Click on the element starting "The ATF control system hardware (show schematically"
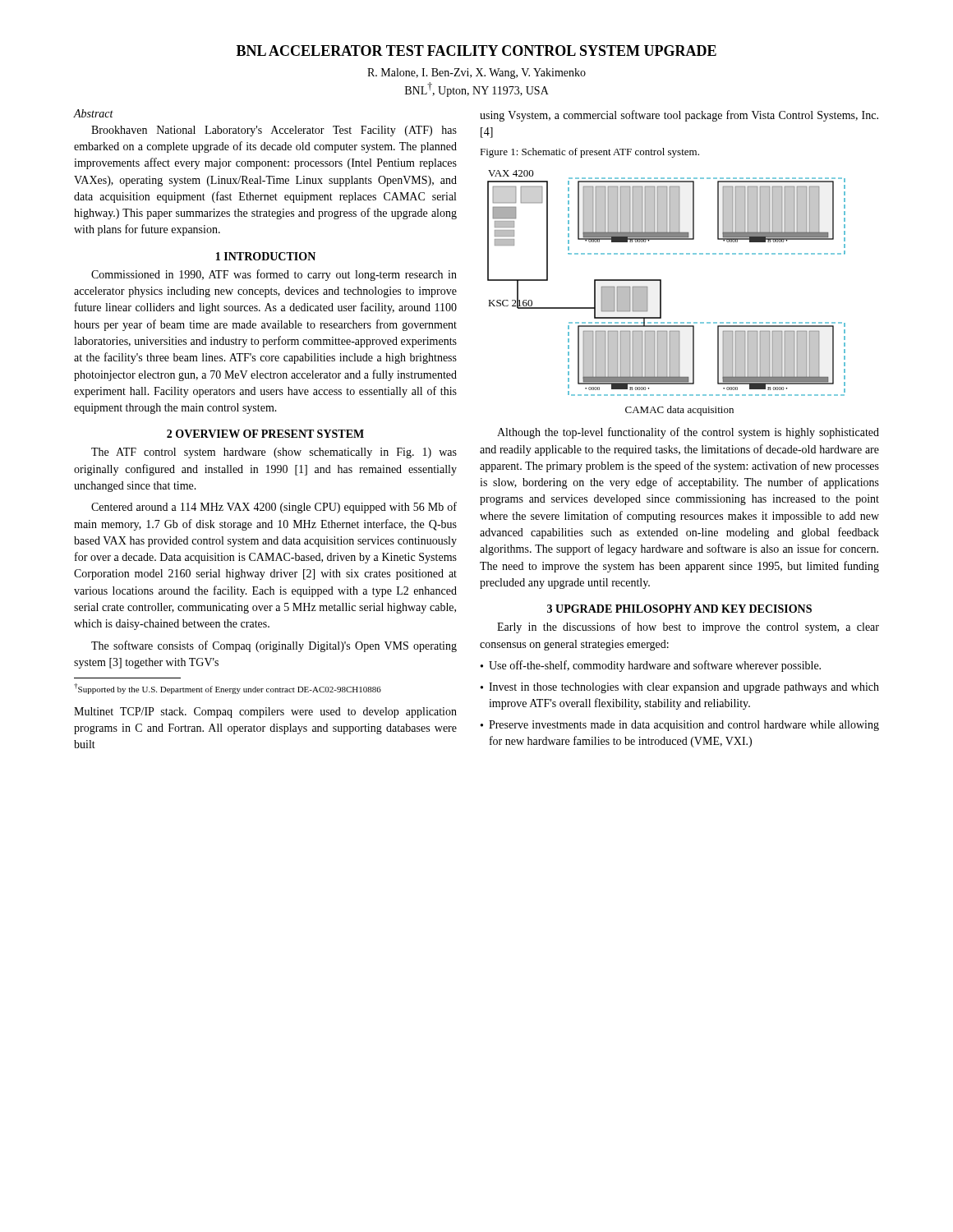Viewport: 953px width, 1232px height. pos(265,558)
